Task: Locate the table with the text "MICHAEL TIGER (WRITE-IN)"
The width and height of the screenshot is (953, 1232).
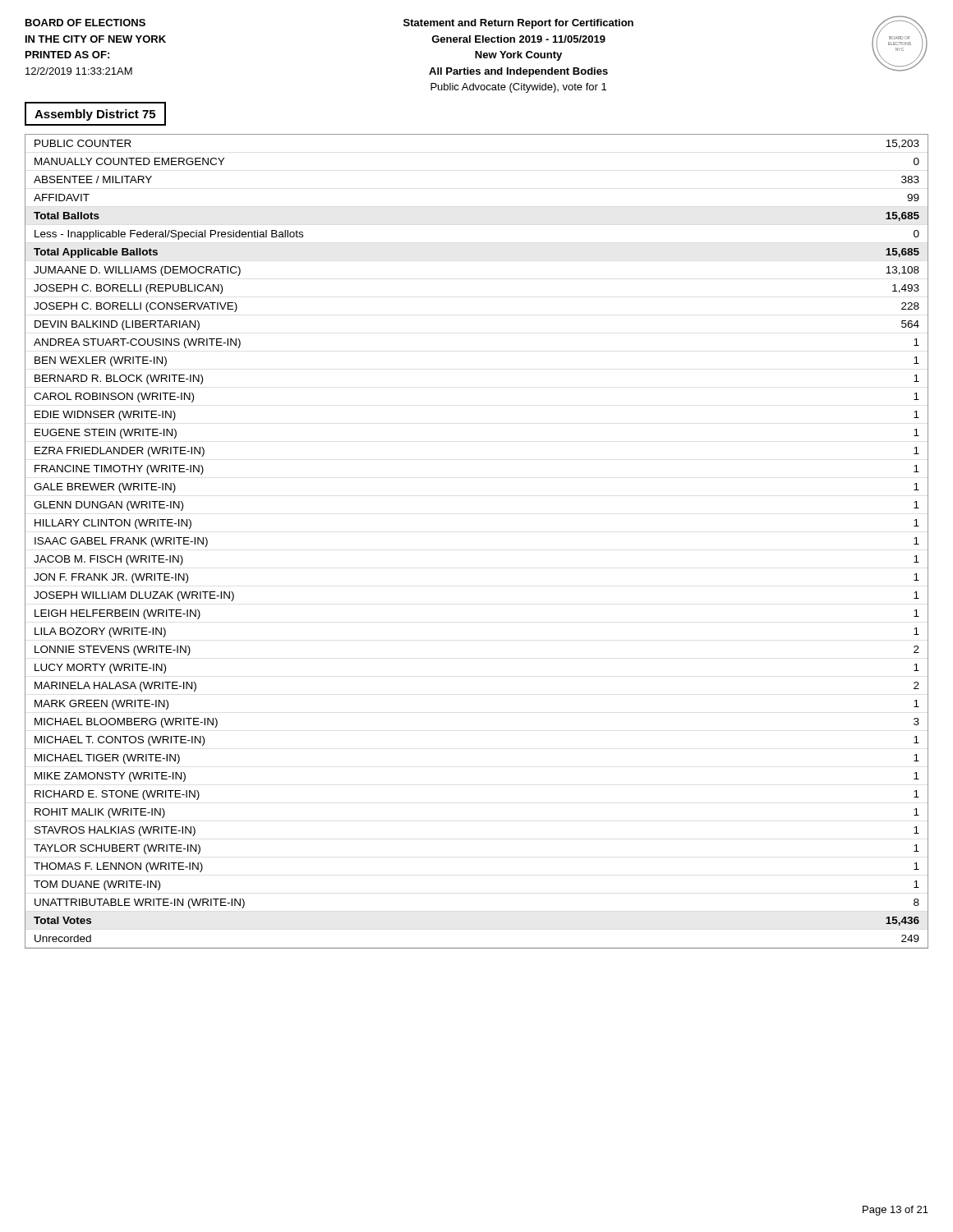Action: tap(476, 541)
